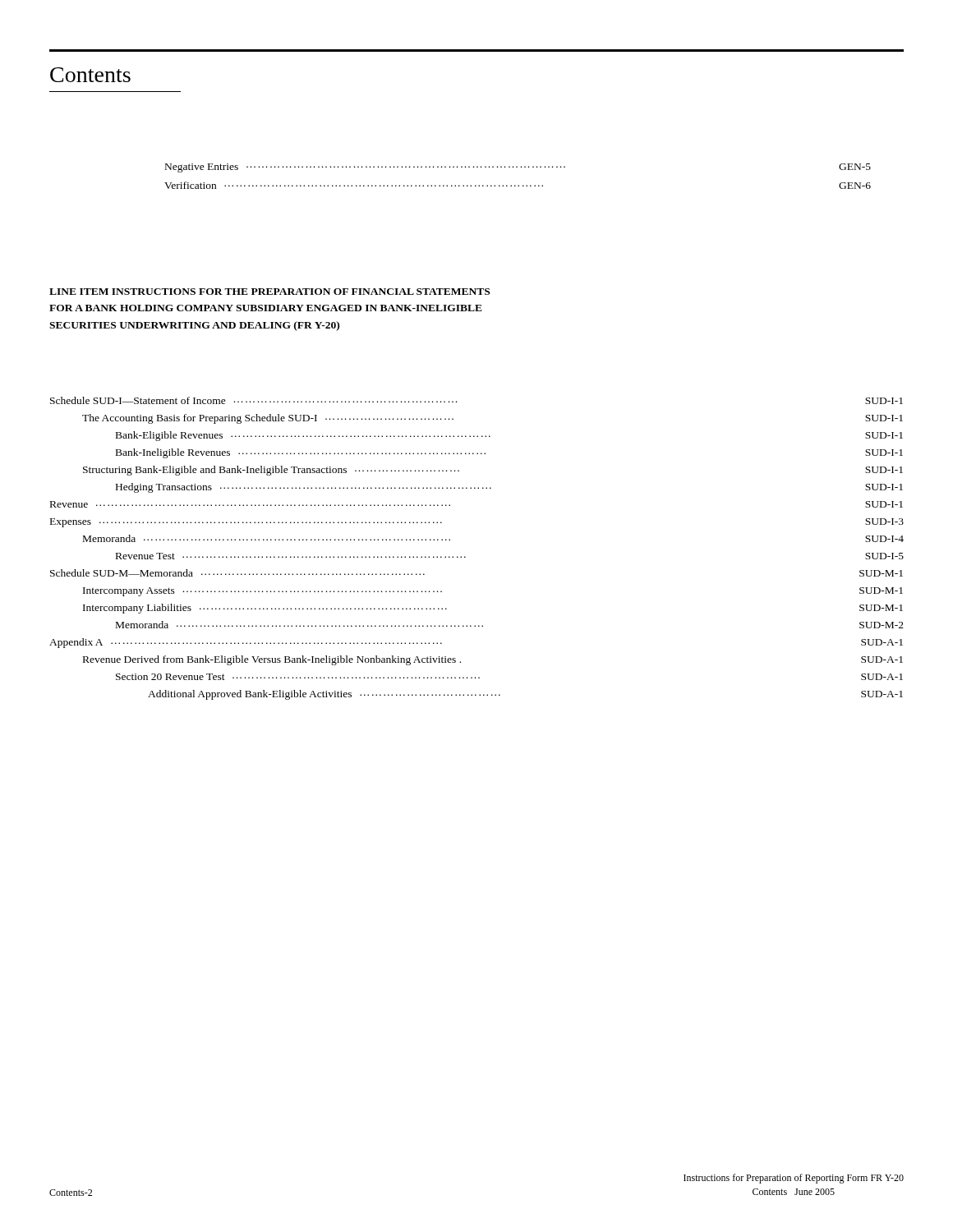Point to the block beginning "Negative Entries ……………………………………………………………………… GEN-5"
The height and width of the screenshot is (1232, 953).
click(x=518, y=177)
